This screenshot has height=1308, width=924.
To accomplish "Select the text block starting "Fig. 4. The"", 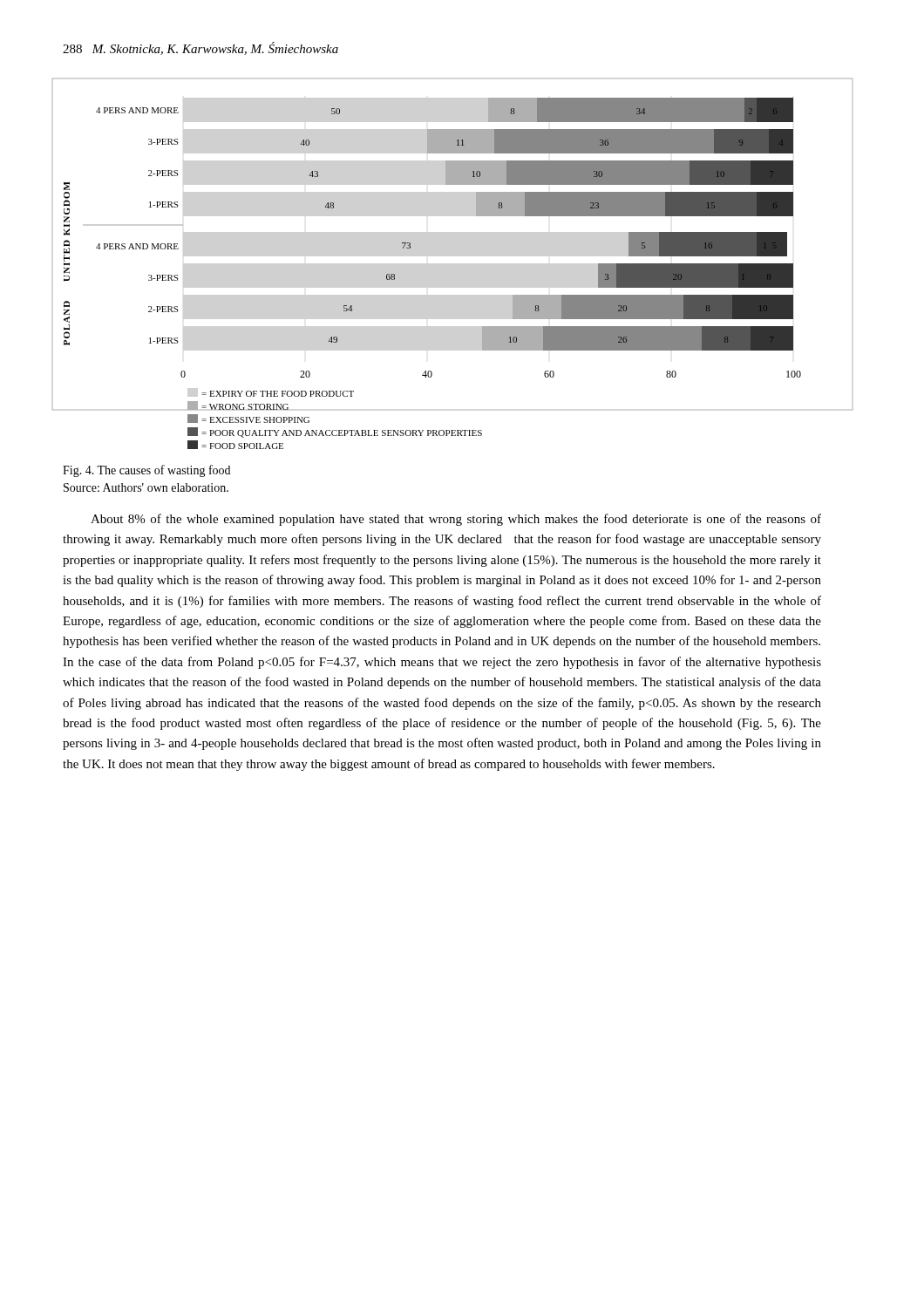I will point(147,470).
